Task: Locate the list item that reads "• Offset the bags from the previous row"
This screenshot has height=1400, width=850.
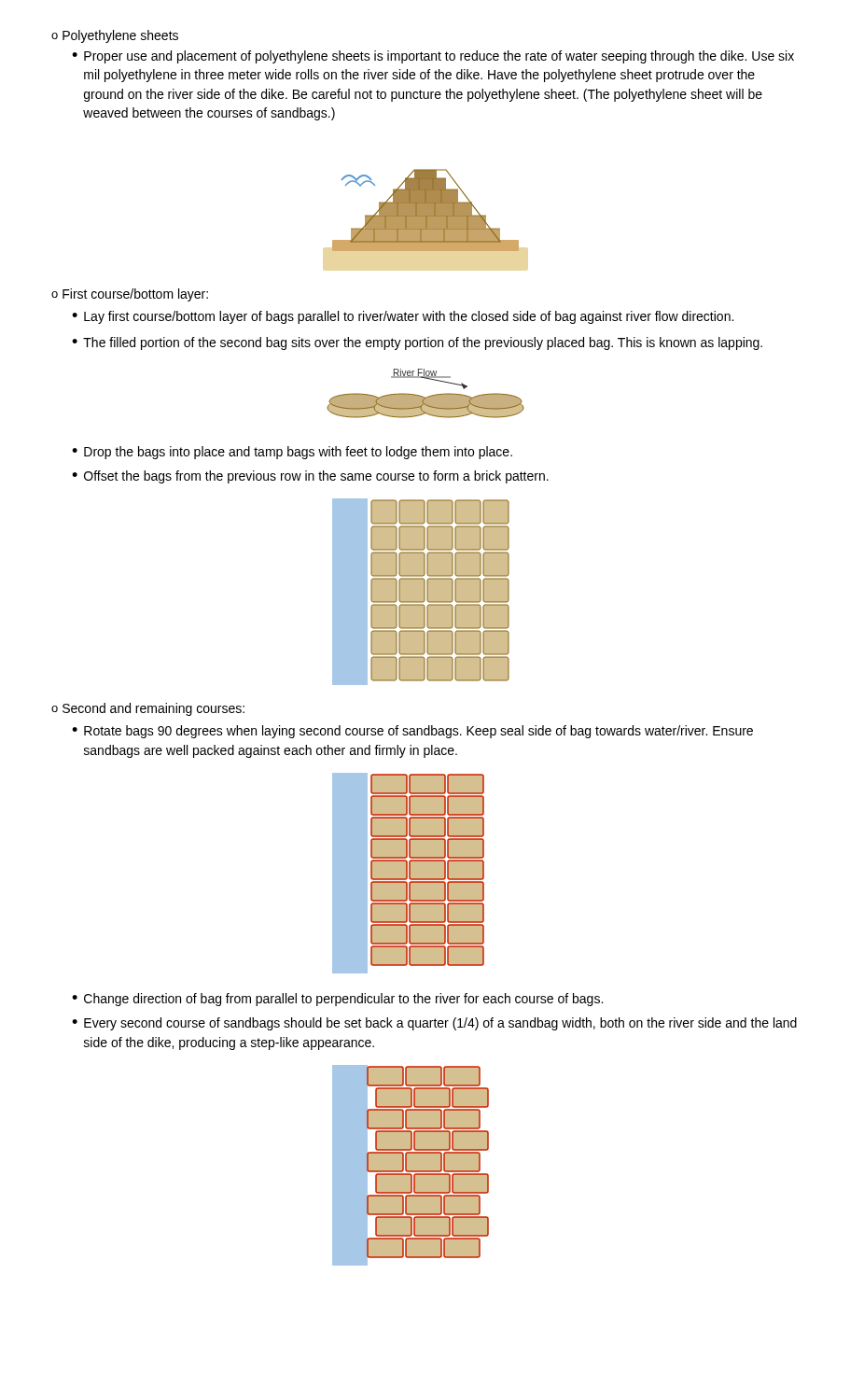Action: coord(311,476)
